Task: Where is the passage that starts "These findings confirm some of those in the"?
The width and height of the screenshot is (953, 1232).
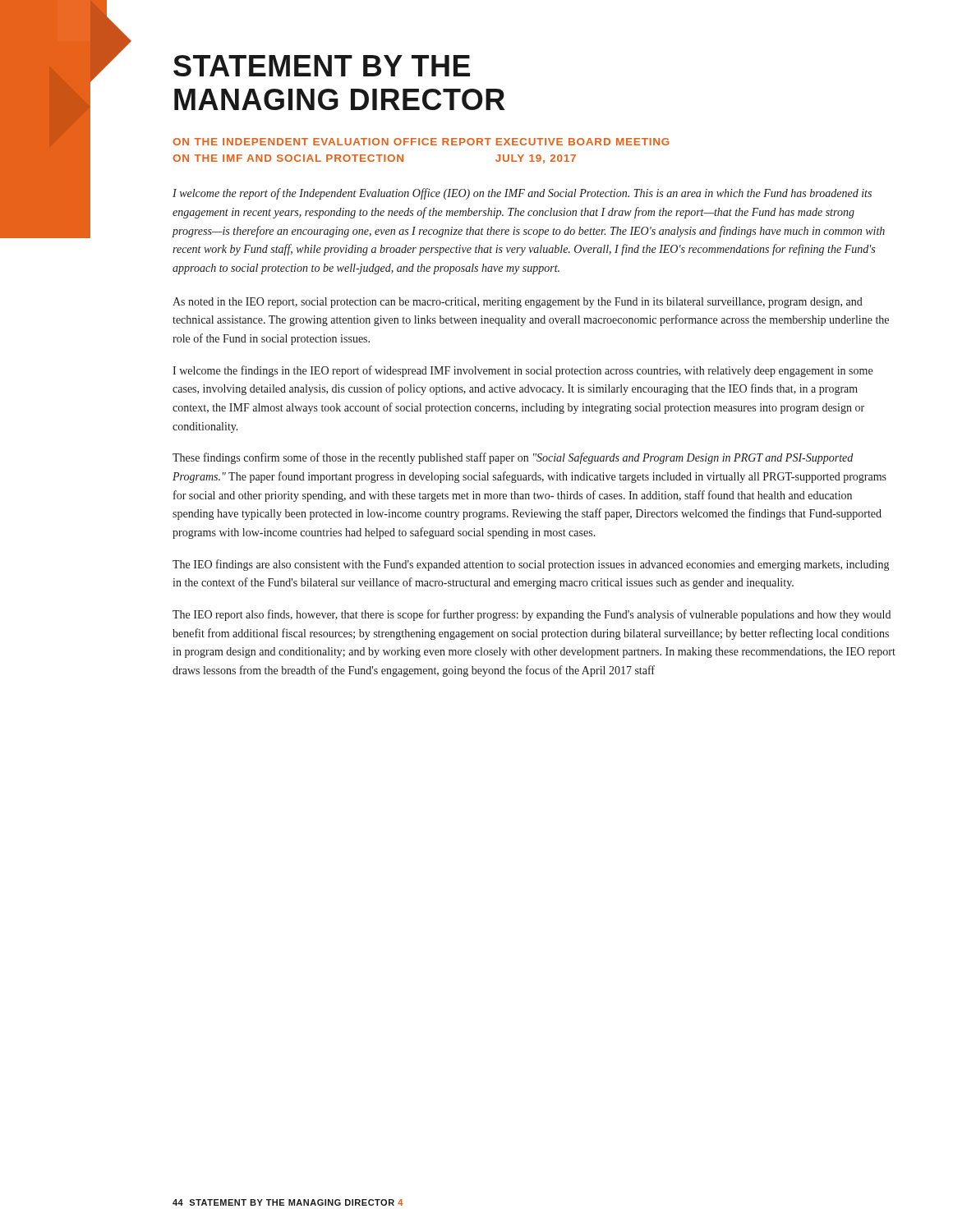Action: [529, 495]
